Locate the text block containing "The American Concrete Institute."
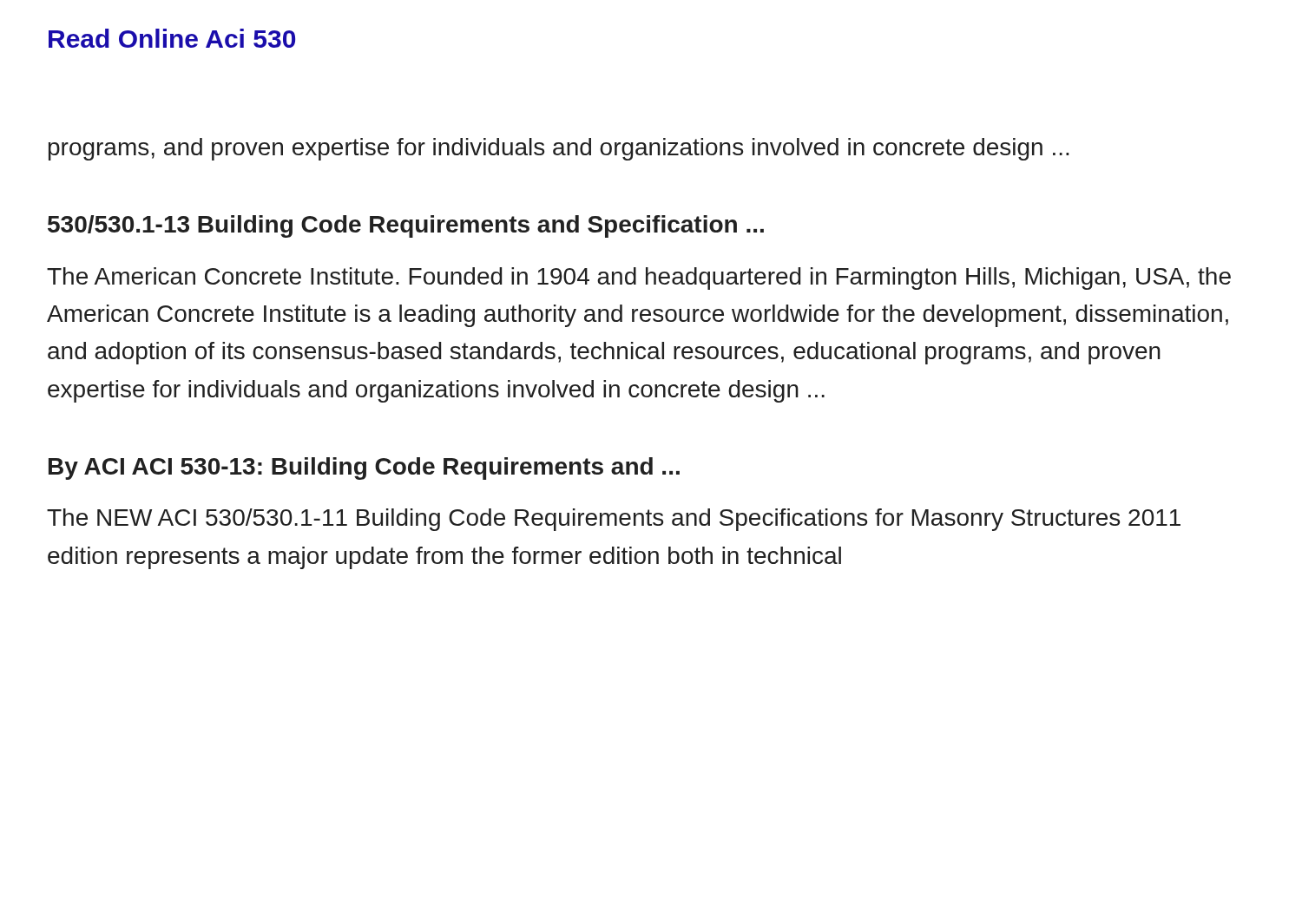1302x924 pixels. [639, 332]
